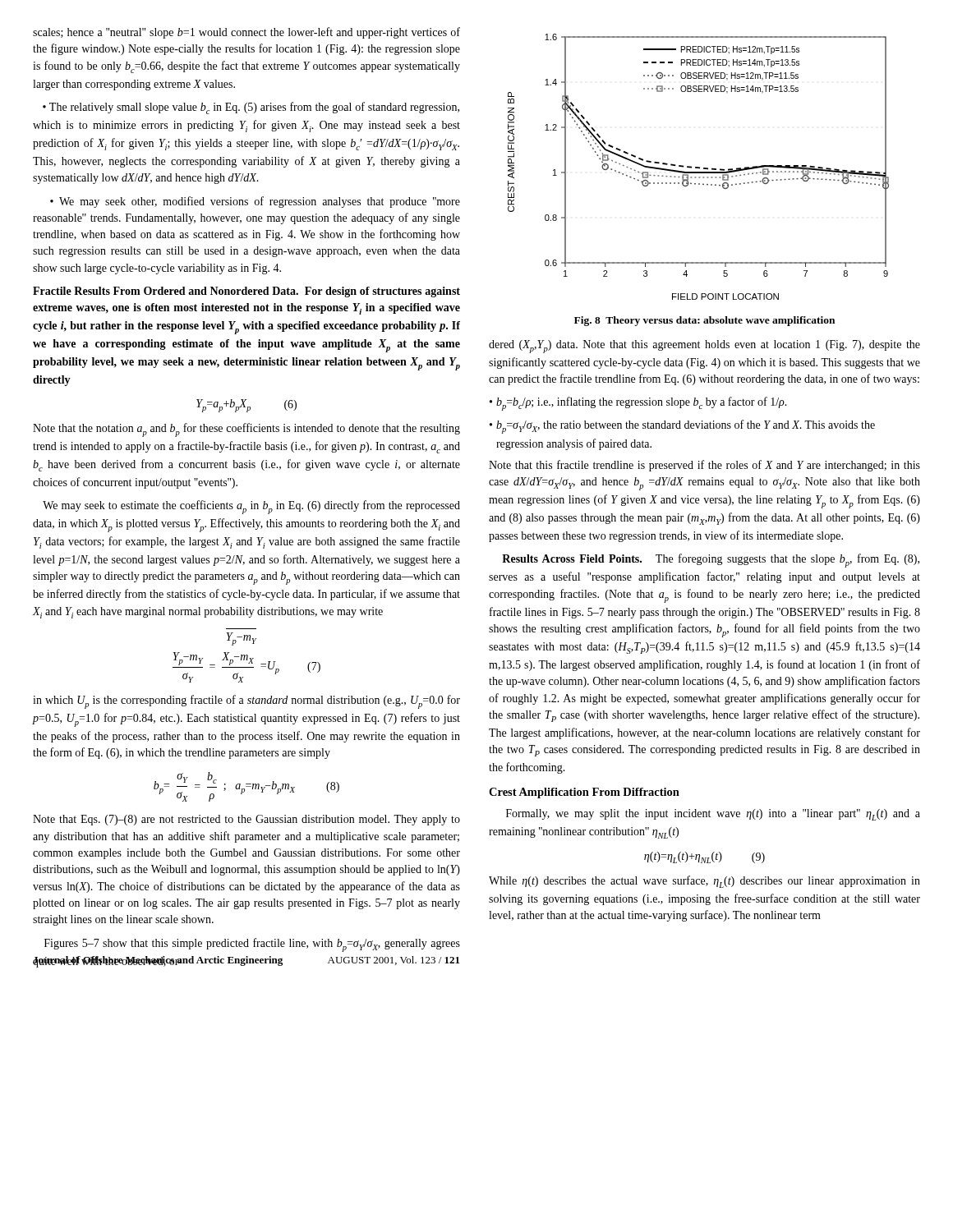Click on the text block with the text "in which Up is the"
Image resolution: width=953 pixels, height=1232 pixels.
click(x=246, y=727)
